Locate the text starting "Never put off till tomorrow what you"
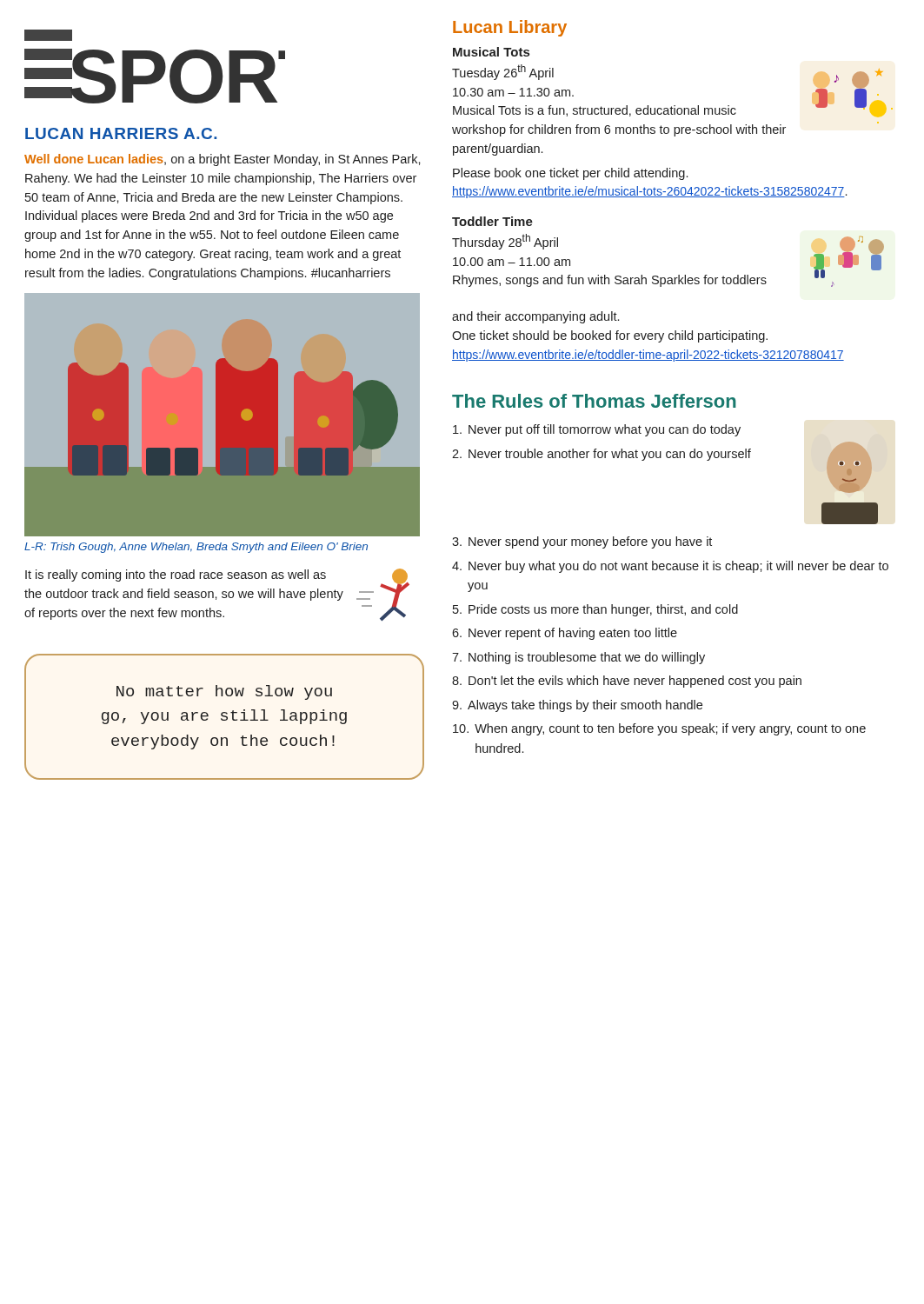 pos(596,430)
